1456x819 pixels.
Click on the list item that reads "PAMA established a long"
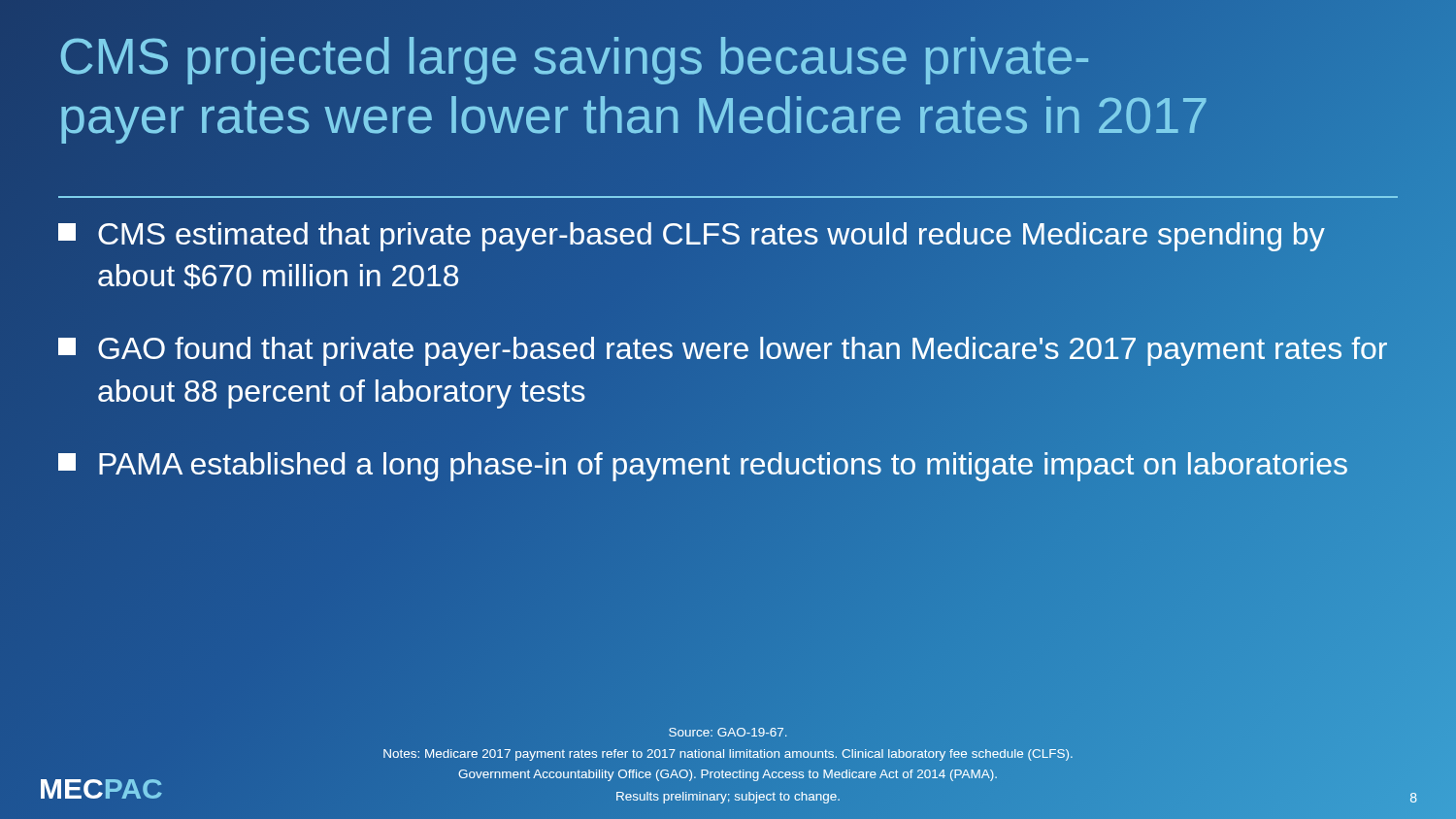pos(728,464)
